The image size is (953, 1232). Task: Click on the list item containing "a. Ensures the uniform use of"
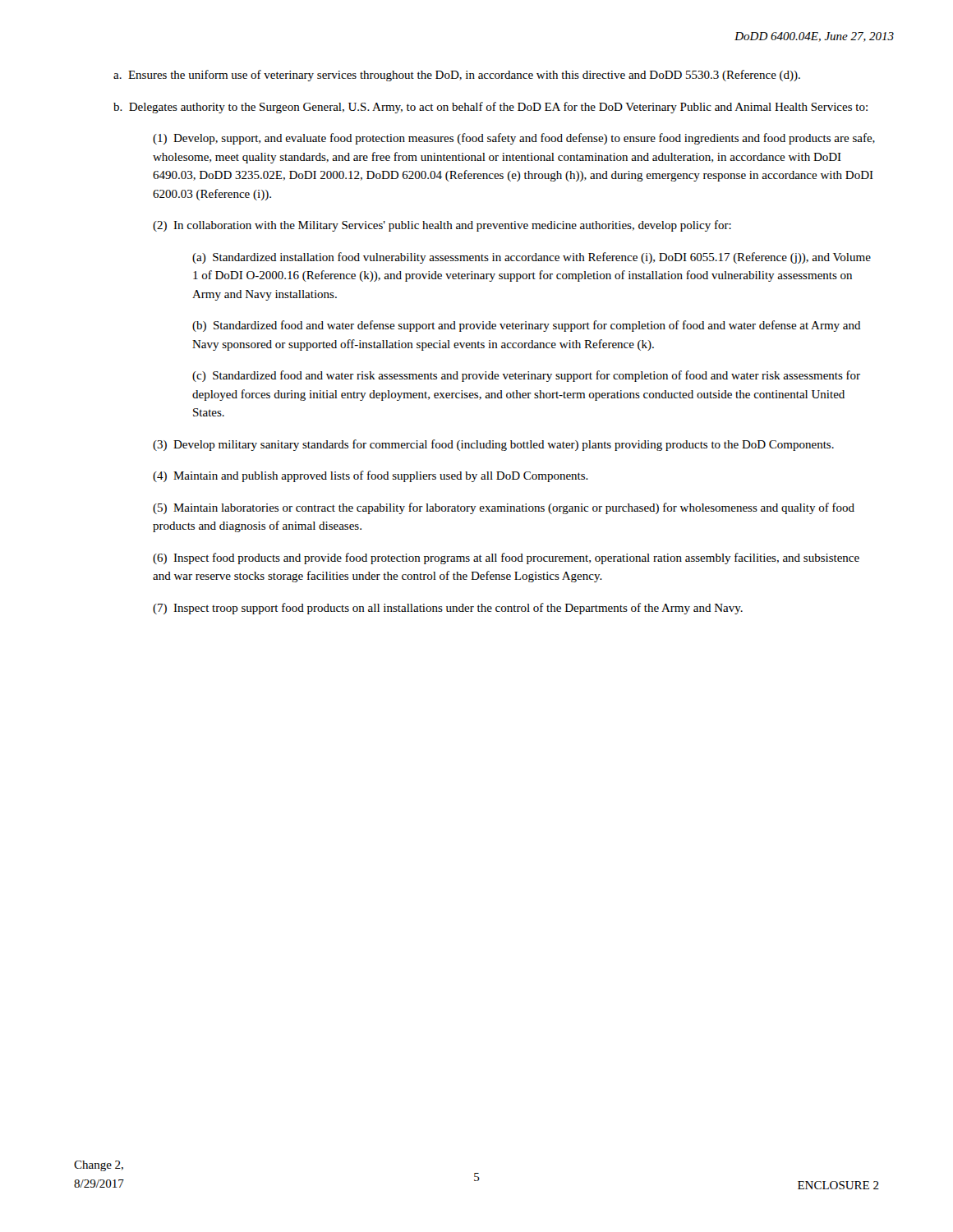[x=457, y=75]
